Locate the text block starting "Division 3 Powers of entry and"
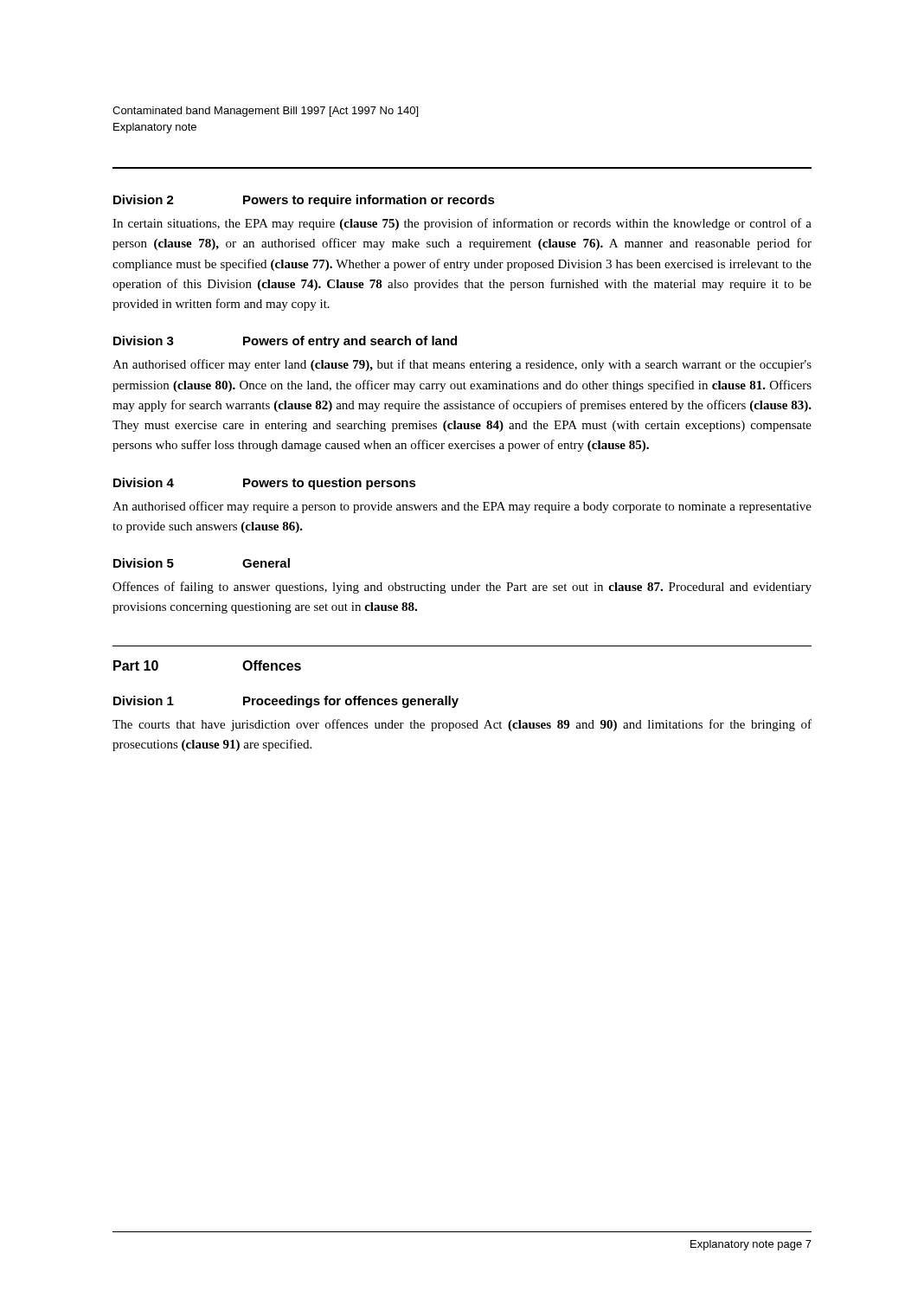924x1298 pixels. [x=285, y=341]
